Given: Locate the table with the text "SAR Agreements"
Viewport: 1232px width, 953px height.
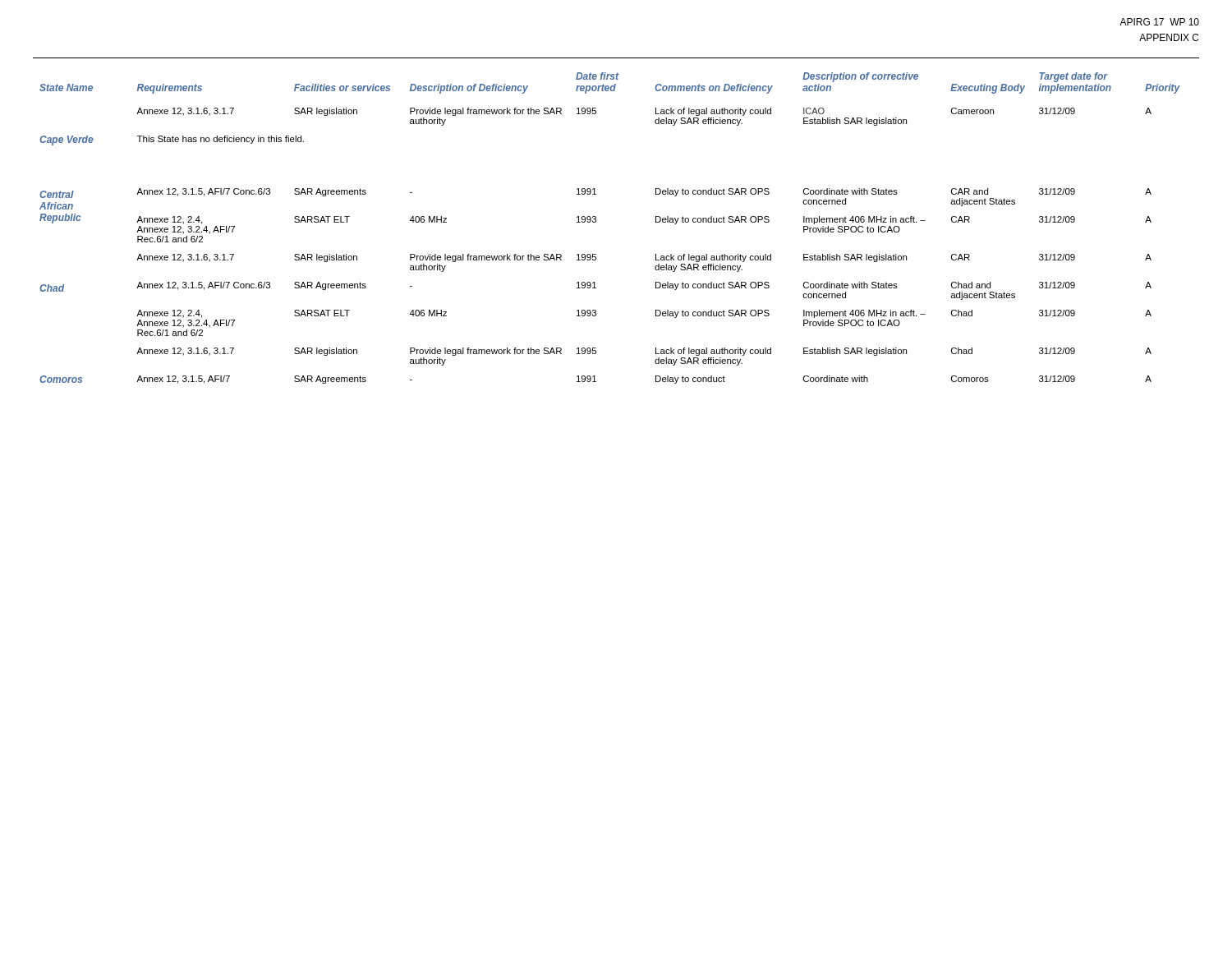Looking at the screenshot, I should pyautogui.click(x=616, y=228).
